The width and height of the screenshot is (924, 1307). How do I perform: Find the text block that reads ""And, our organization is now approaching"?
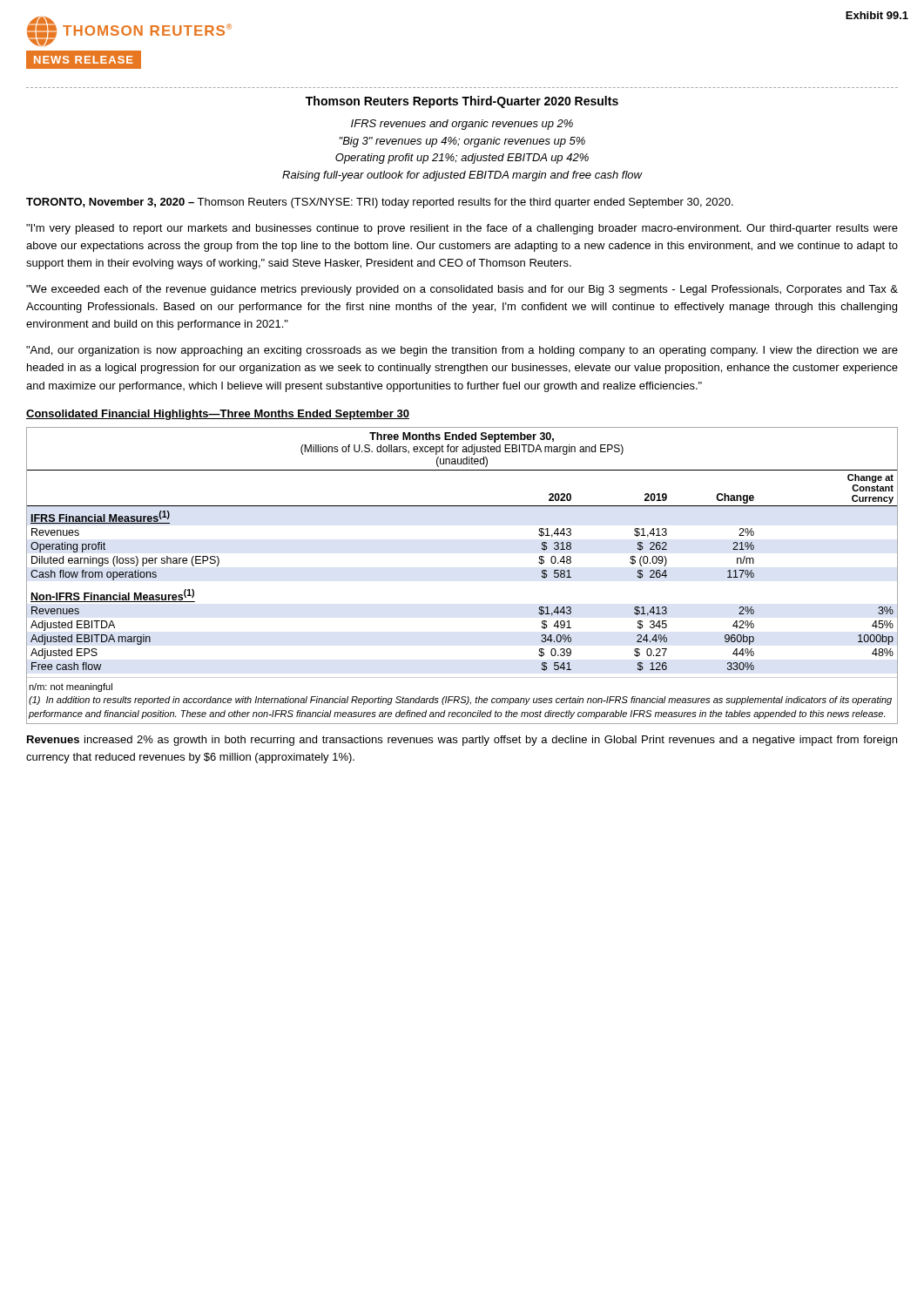pos(462,368)
